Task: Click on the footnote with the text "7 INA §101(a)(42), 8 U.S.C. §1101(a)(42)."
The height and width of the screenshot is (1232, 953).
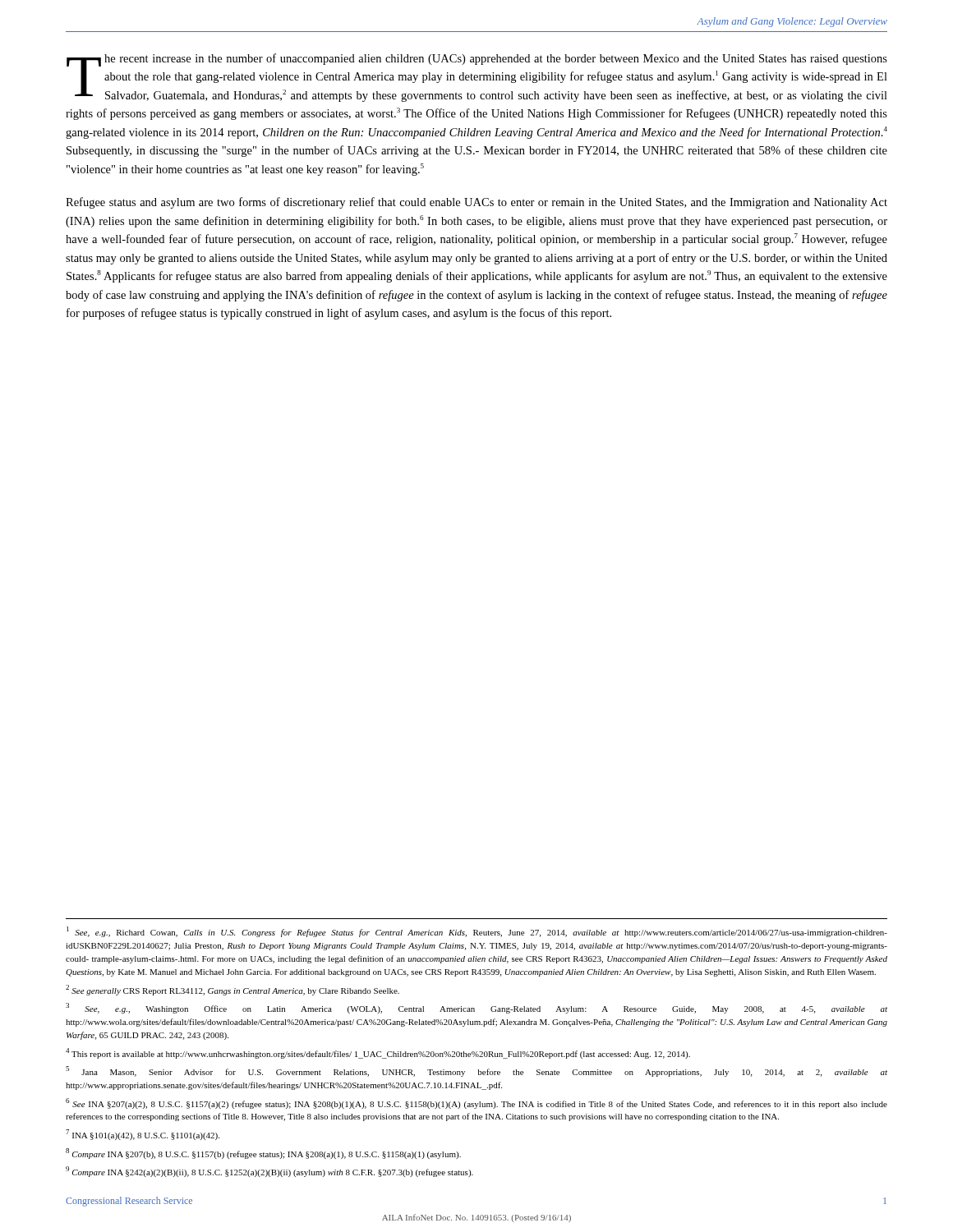Action: tap(143, 1134)
